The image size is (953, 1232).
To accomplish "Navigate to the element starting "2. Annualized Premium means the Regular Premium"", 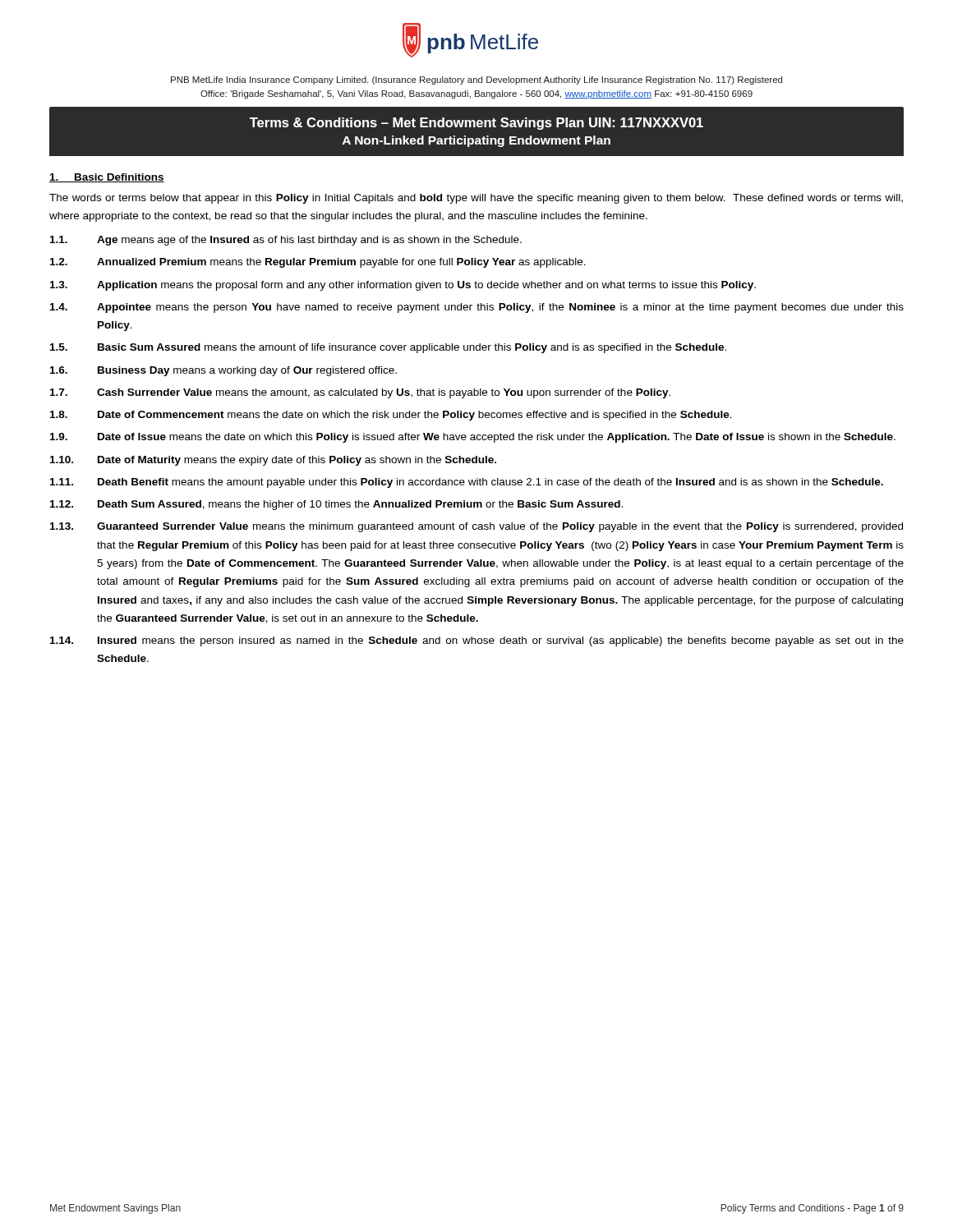I will pyautogui.click(x=476, y=262).
